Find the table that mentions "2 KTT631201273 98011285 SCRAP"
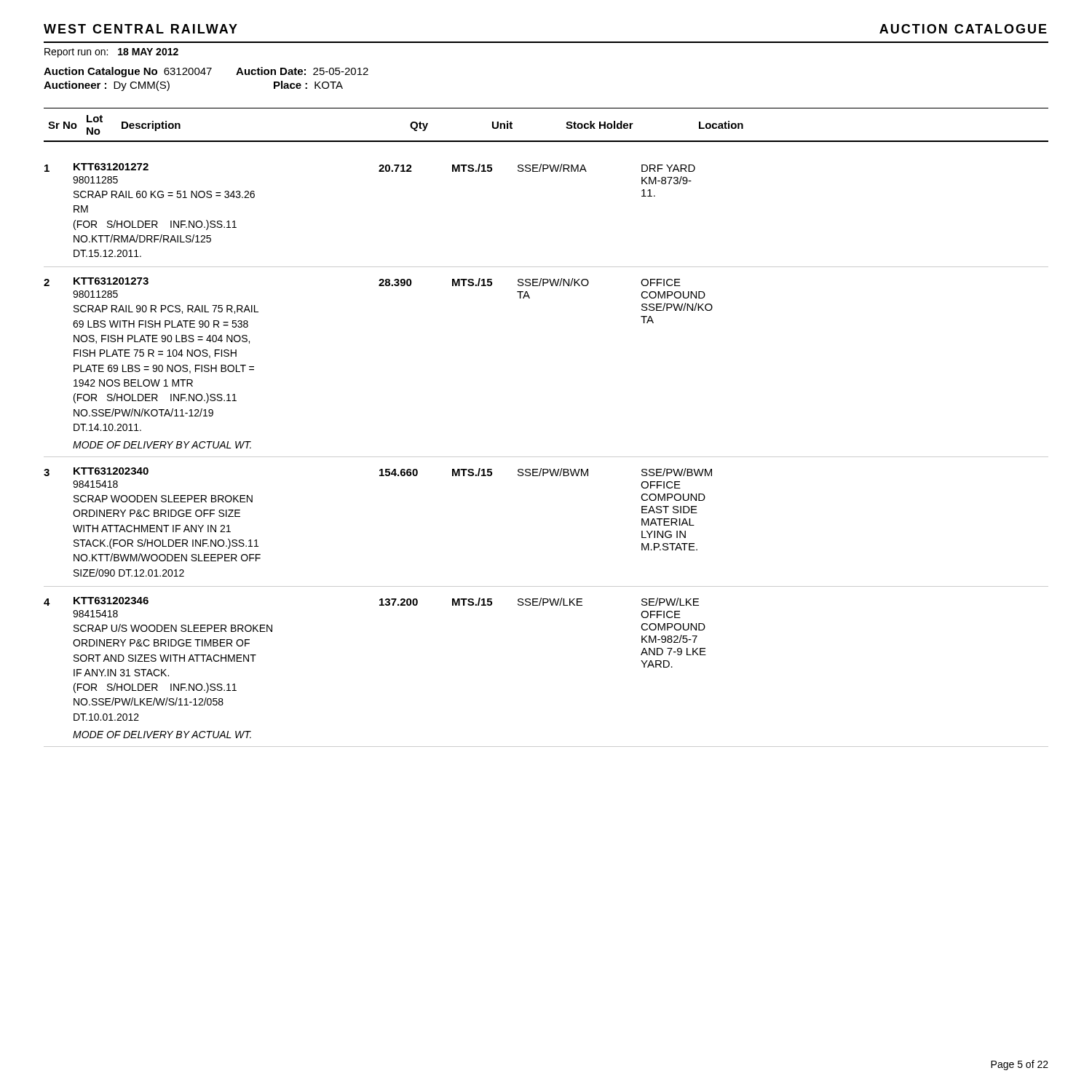 pos(546,362)
